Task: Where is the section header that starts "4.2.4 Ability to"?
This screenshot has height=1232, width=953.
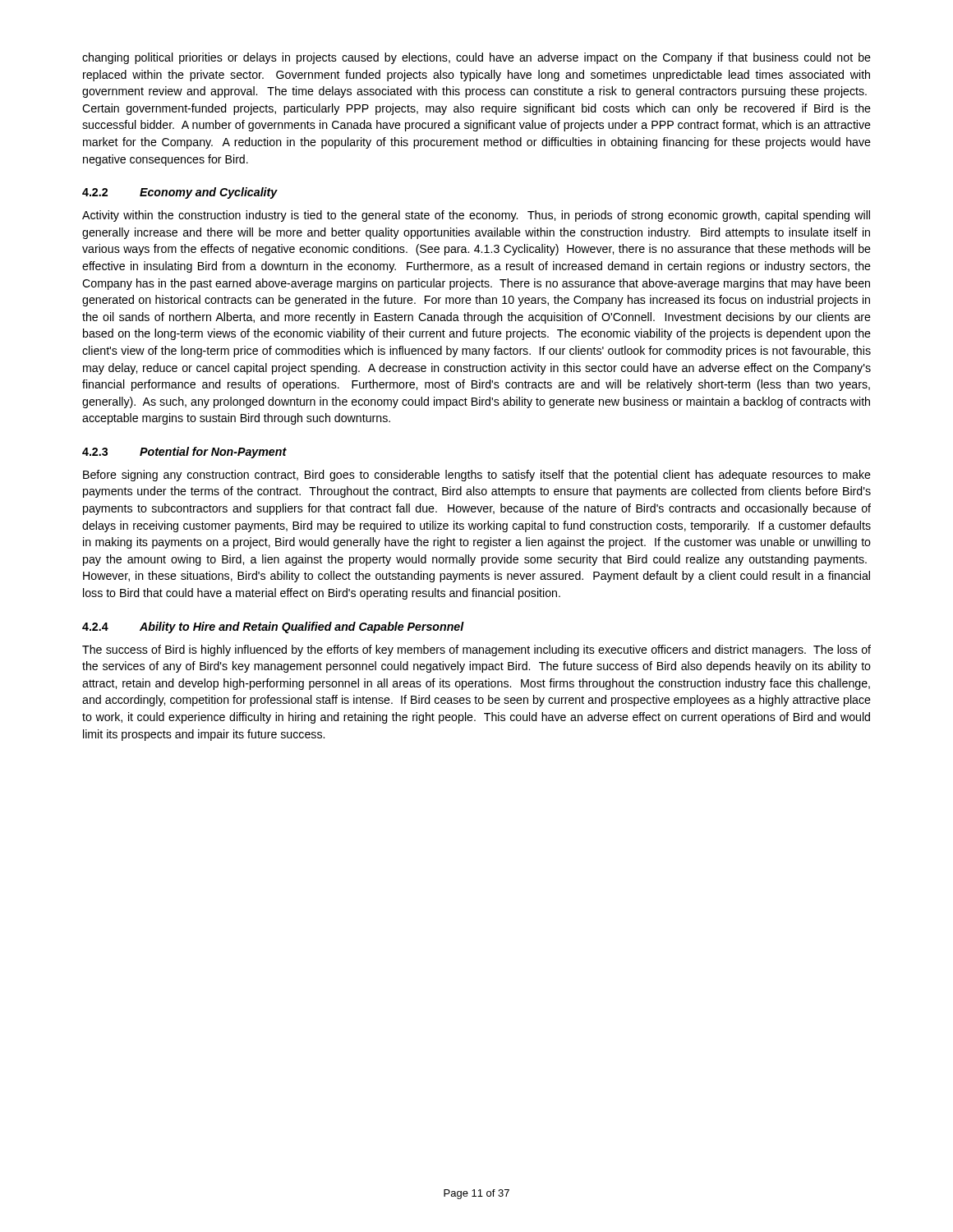Action: [x=273, y=626]
